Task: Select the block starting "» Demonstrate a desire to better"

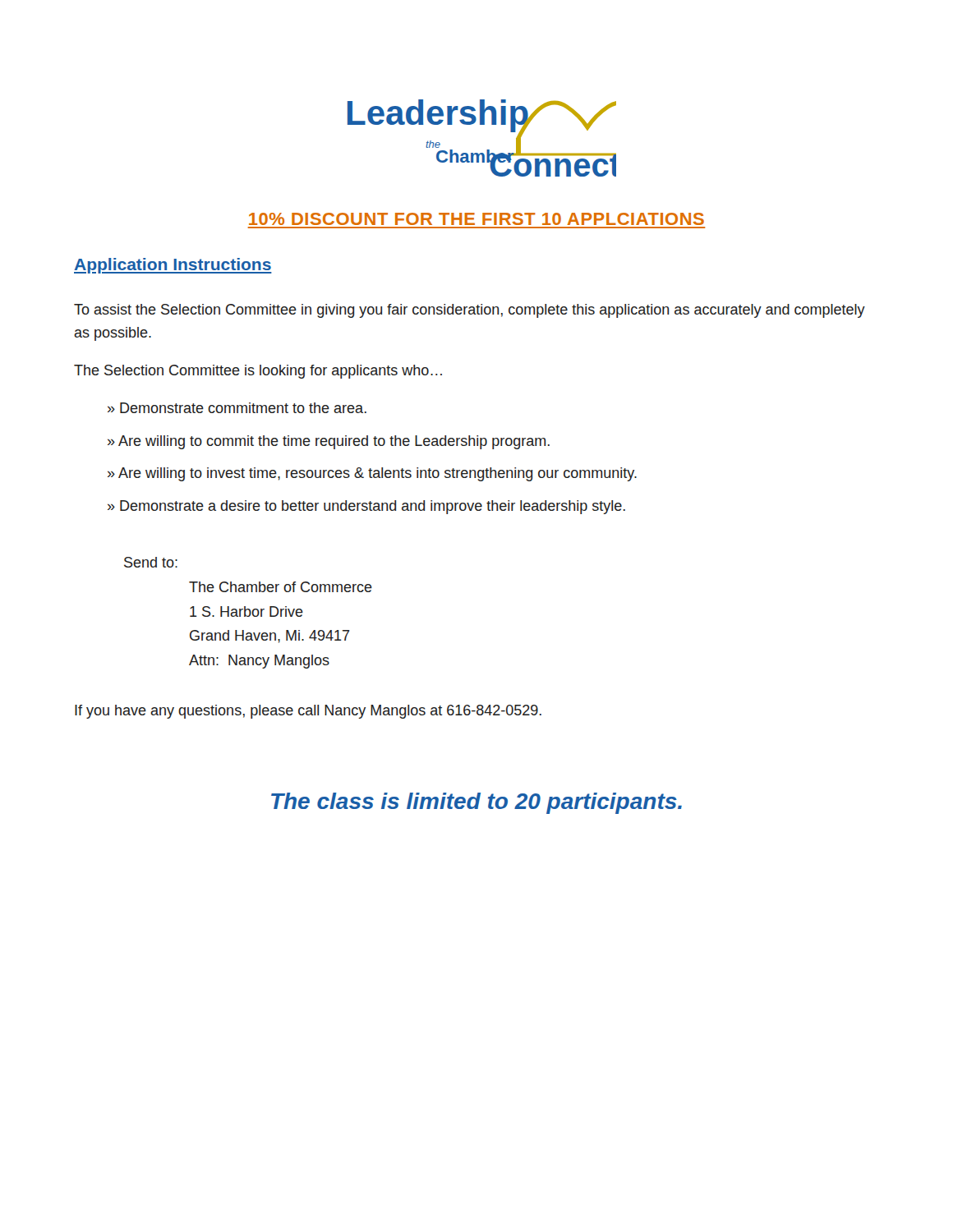Action: point(367,506)
